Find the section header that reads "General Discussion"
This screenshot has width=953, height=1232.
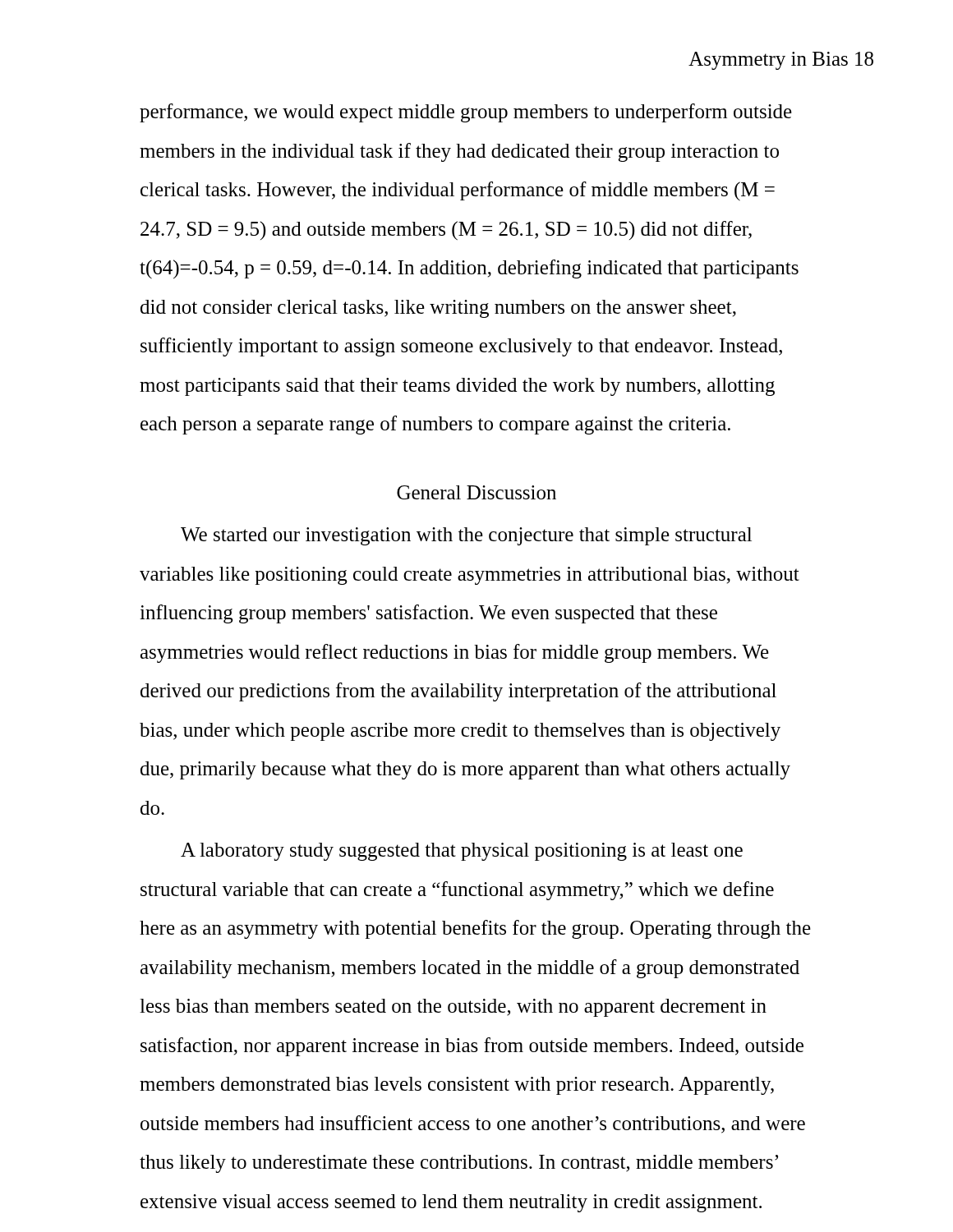[x=476, y=492]
